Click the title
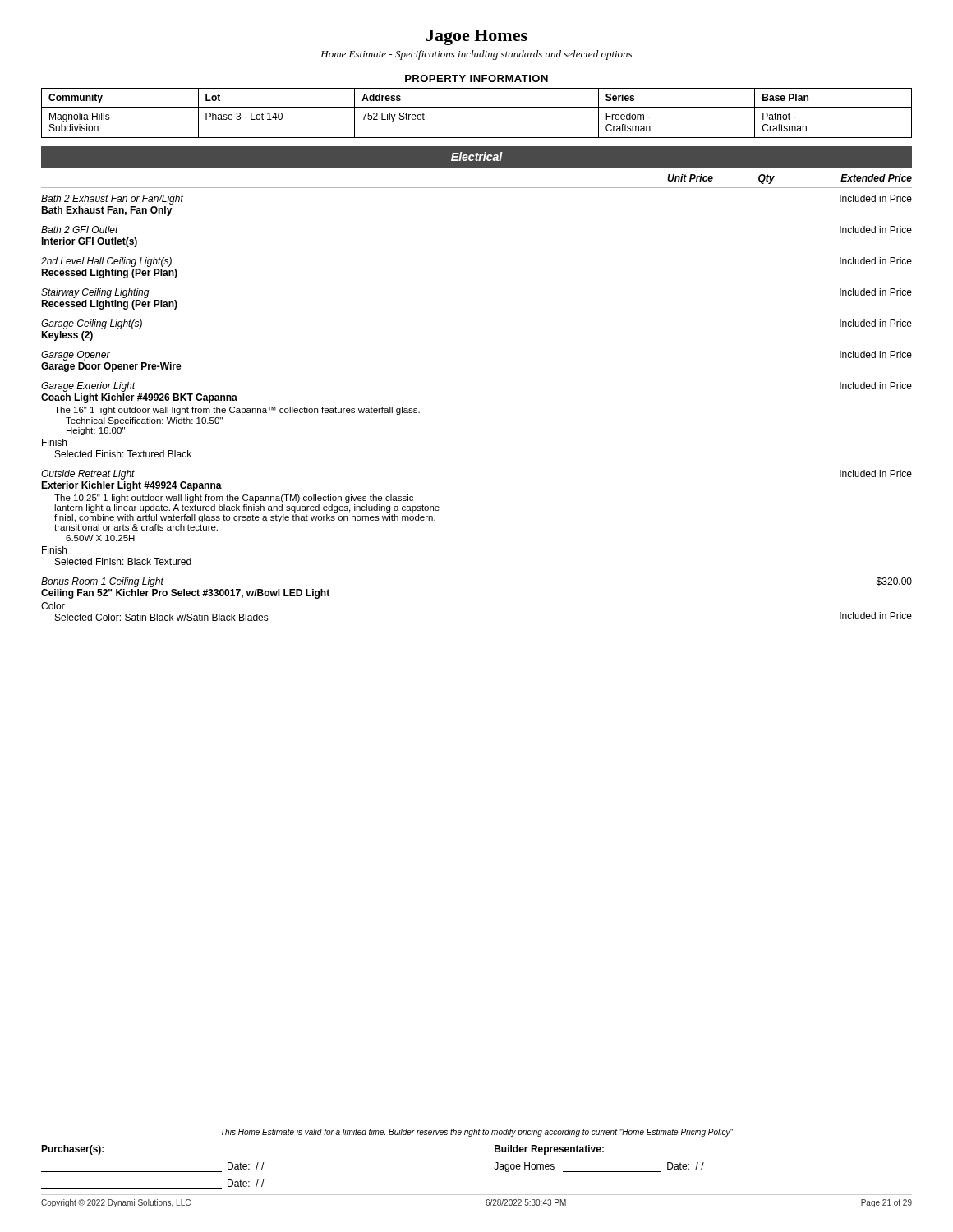Image resolution: width=953 pixels, height=1232 pixels. [x=476, y=35]
